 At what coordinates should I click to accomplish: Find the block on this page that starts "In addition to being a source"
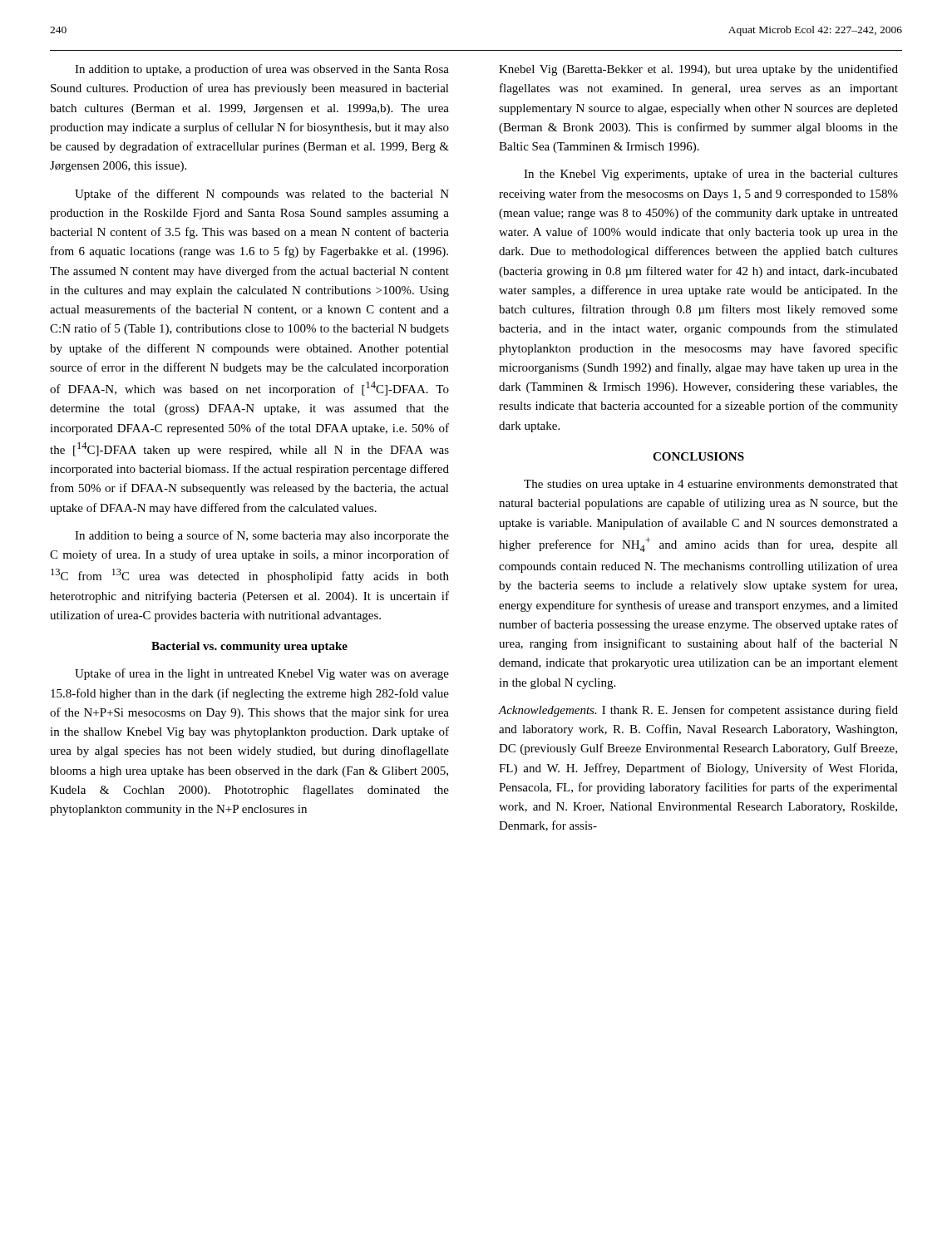coord(249,576)
